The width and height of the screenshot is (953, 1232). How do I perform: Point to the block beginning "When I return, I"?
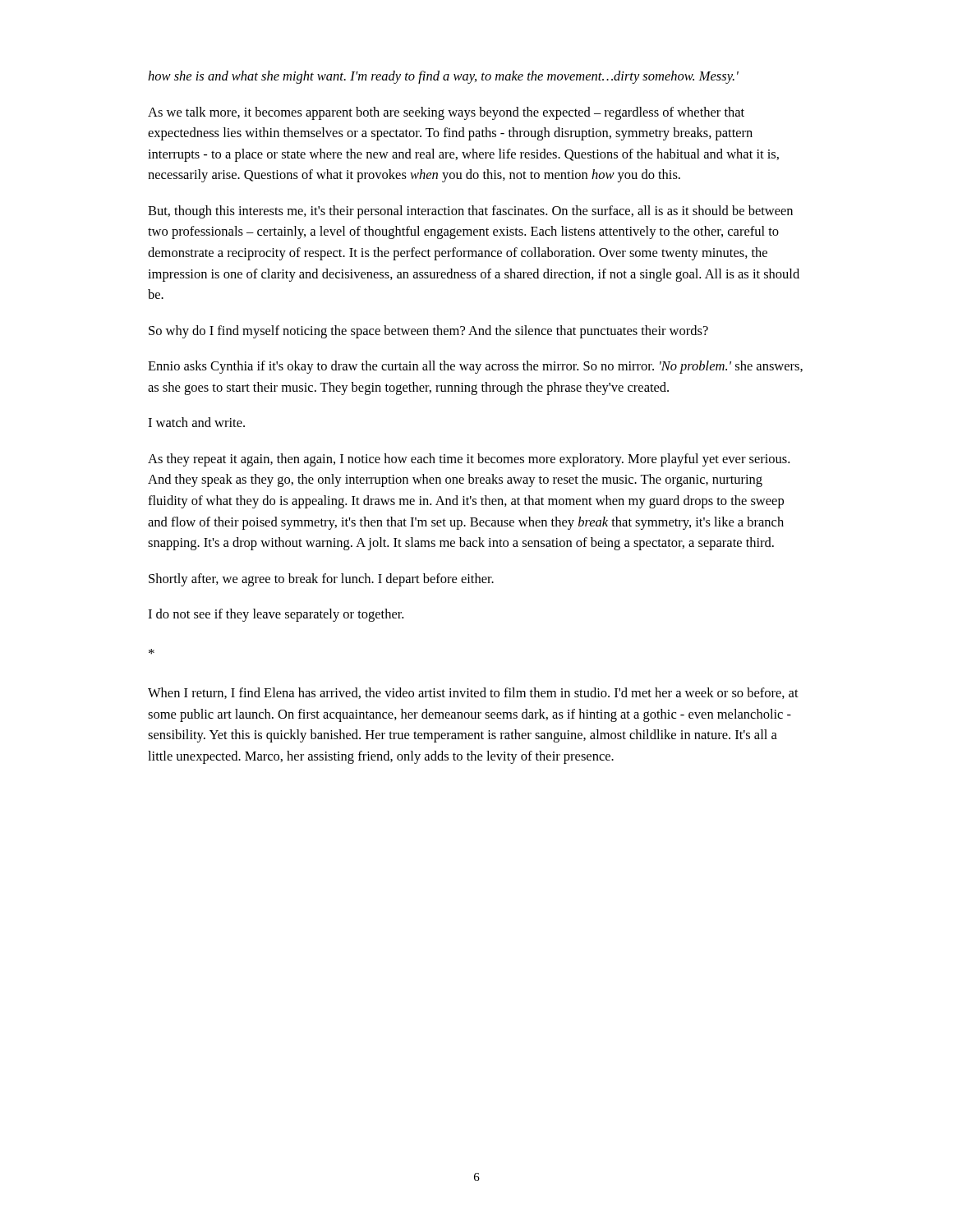point(473,724)
